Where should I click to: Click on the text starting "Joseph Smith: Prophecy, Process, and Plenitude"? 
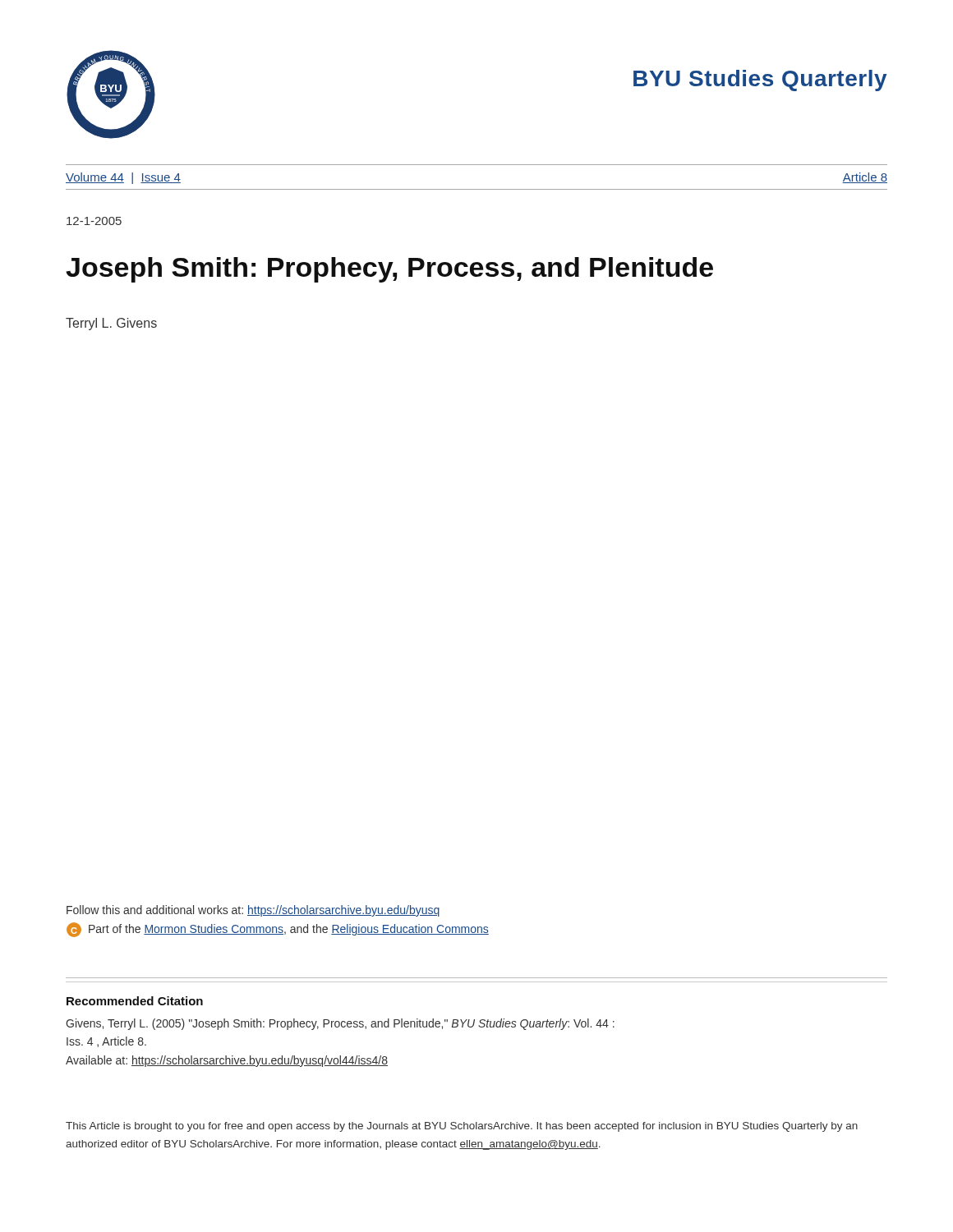pyautogui.click(x=390, y=267)
